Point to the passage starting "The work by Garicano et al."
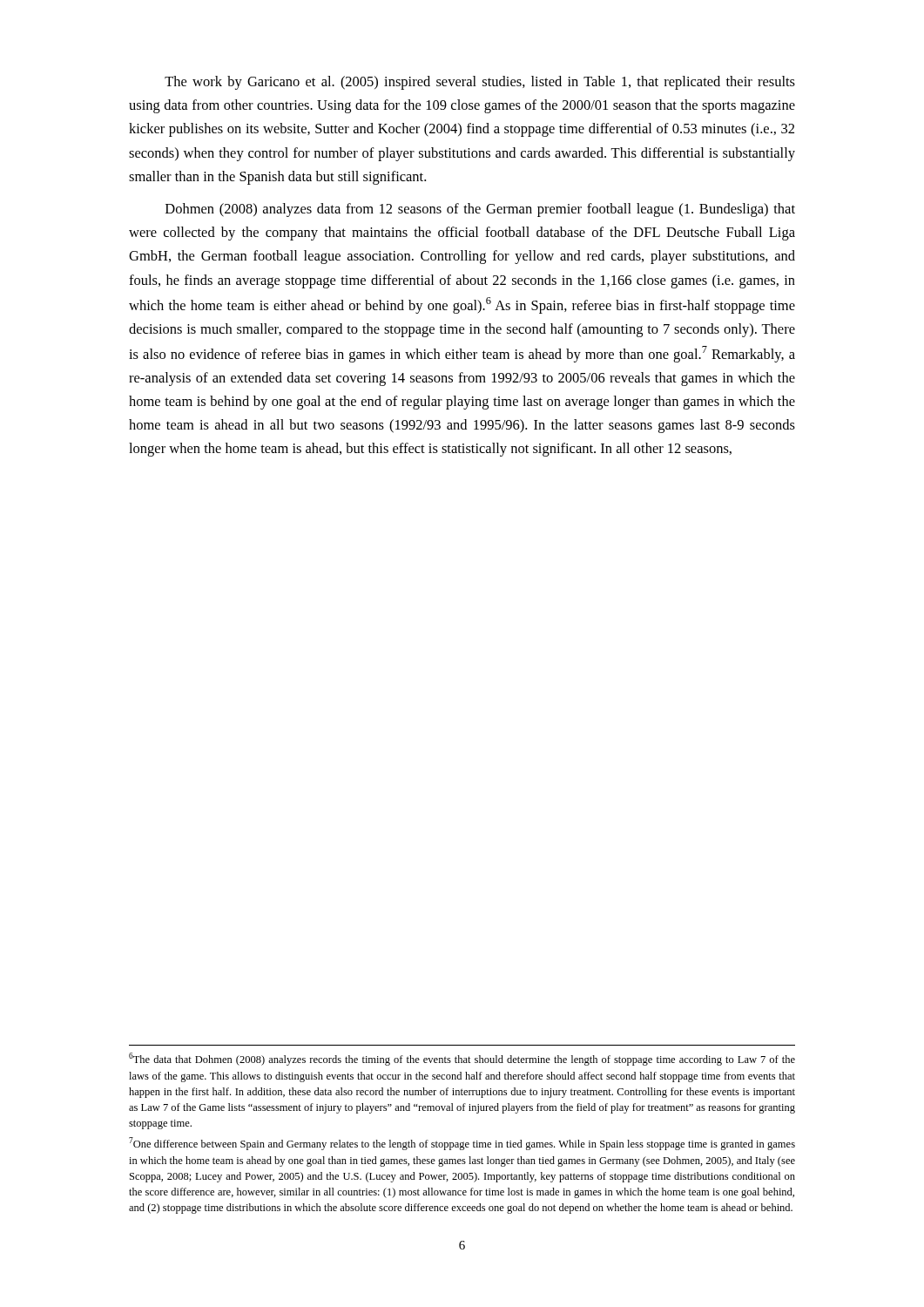Screen dimensions: 1307x924 tap(462, 129)
